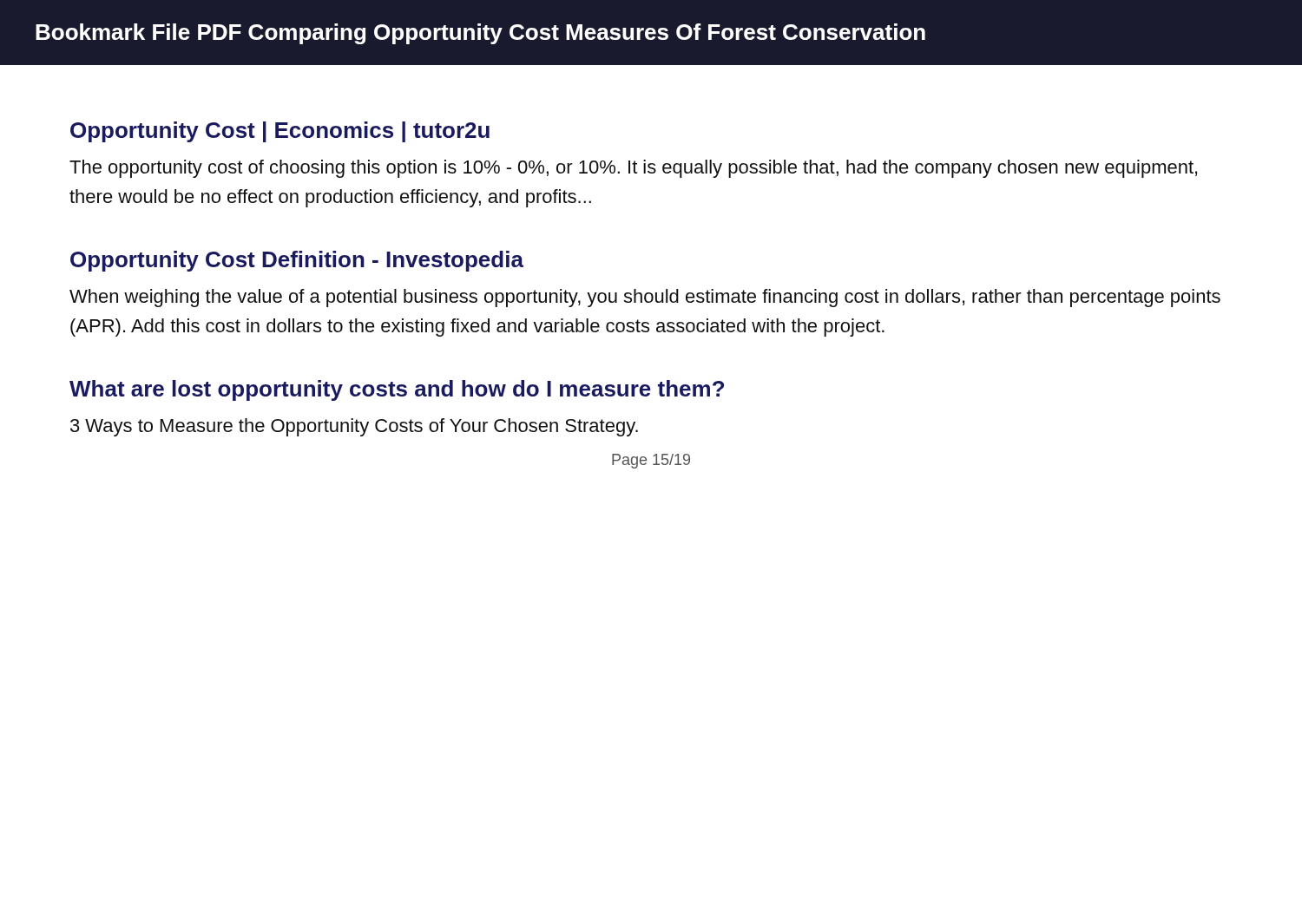Screen dimensions: 924x1302
Task: Locate the section header that reads "Opportunity Cost Definition - Investopedia"
Action: (296, 260)
